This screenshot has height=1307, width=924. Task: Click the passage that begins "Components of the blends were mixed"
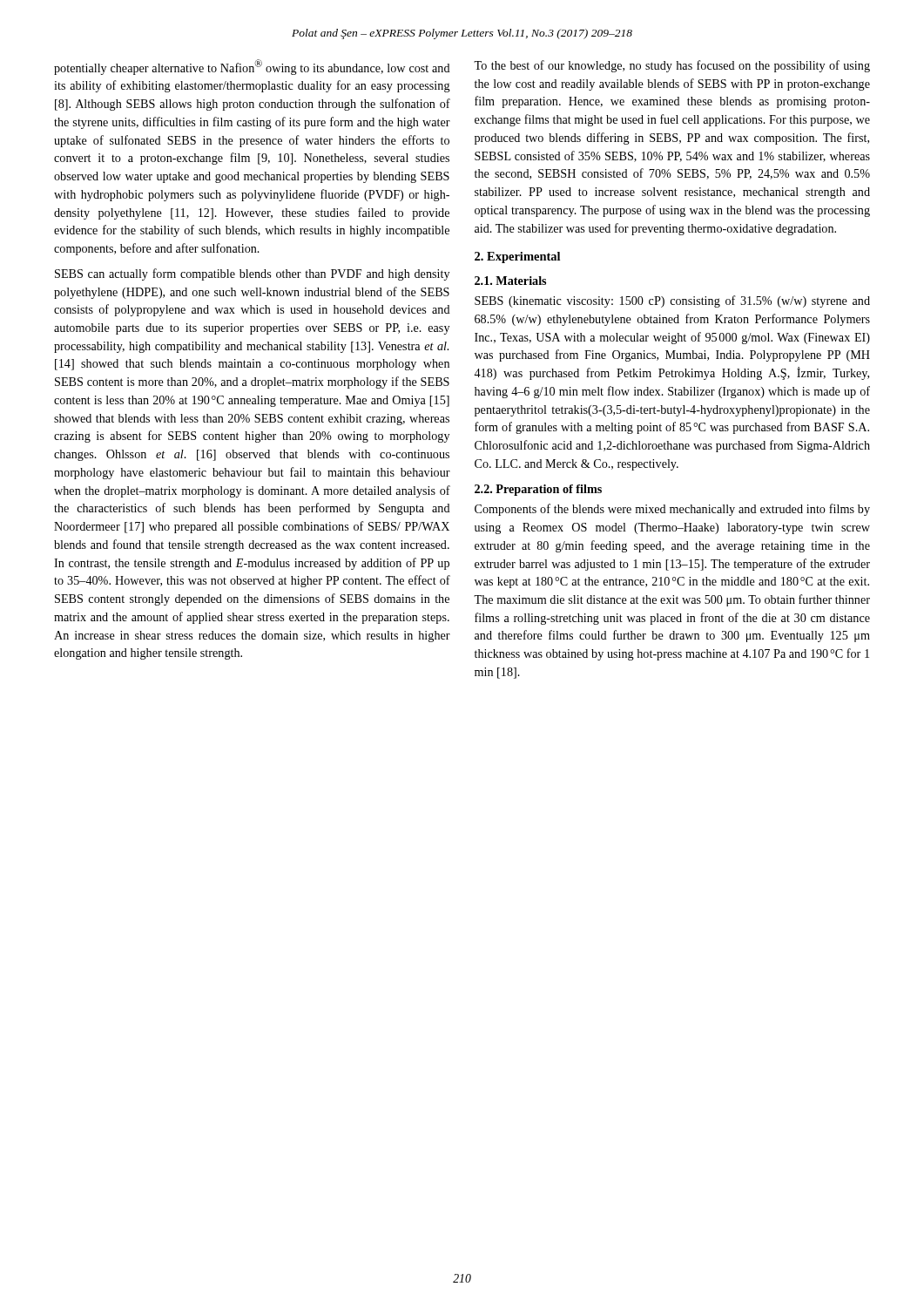coord(672,591)
